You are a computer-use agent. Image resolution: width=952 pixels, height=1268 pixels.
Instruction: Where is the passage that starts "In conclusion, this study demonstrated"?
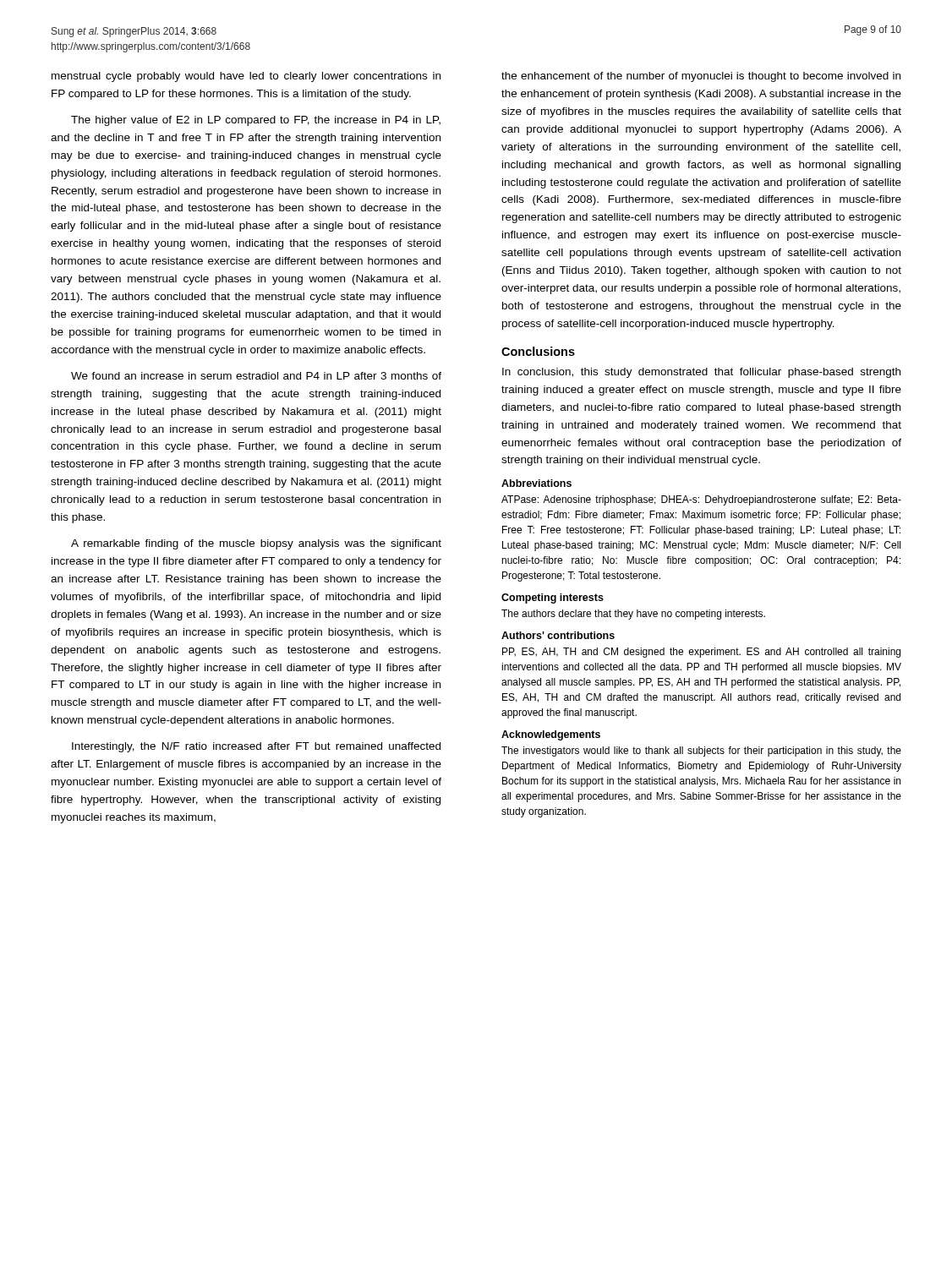(x=701, y=416)
